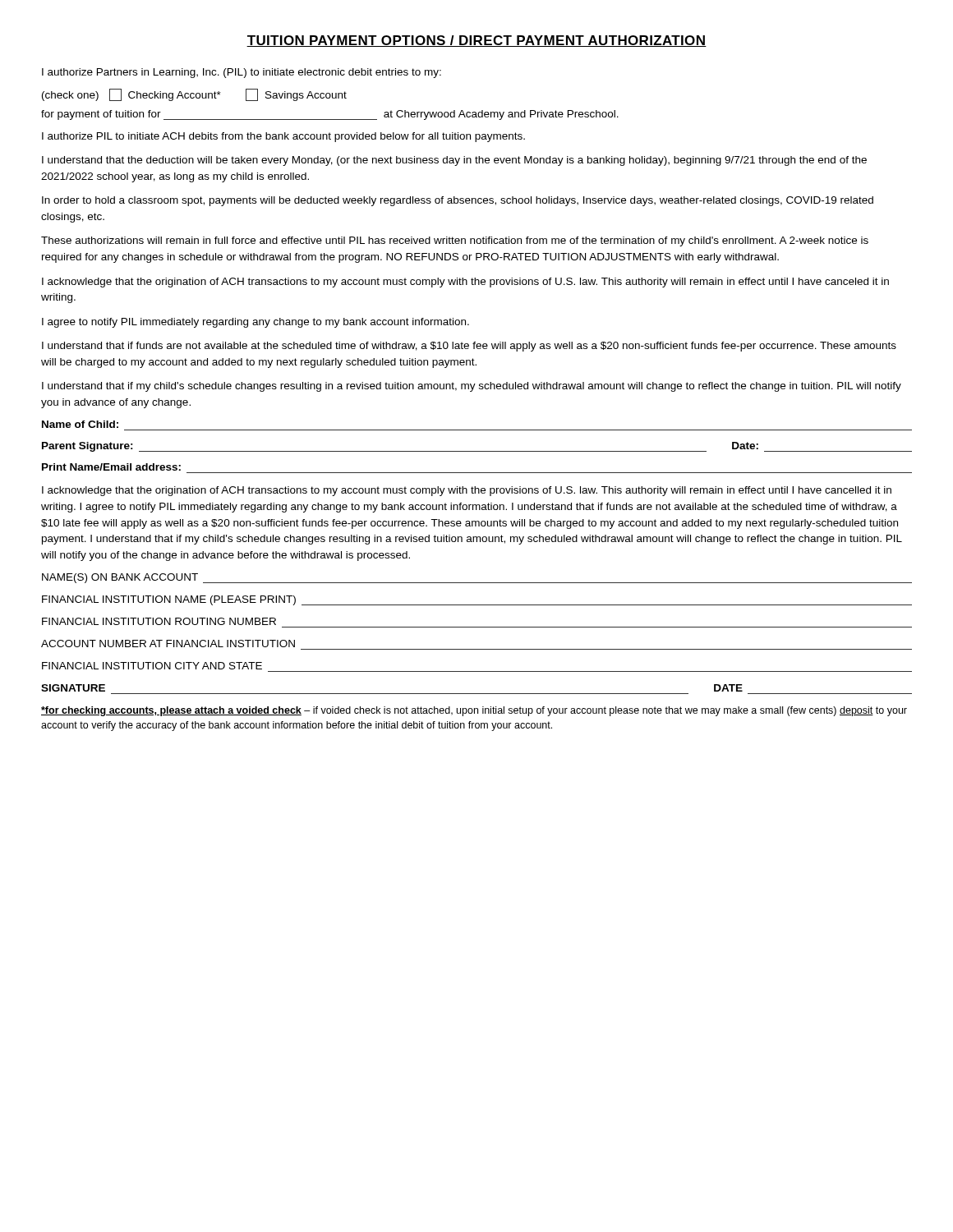This screenshot has width=953, height=1232.
Task: Locate the text block with the text "I understand that the deduction will be taken"
Action: point(454,168)
